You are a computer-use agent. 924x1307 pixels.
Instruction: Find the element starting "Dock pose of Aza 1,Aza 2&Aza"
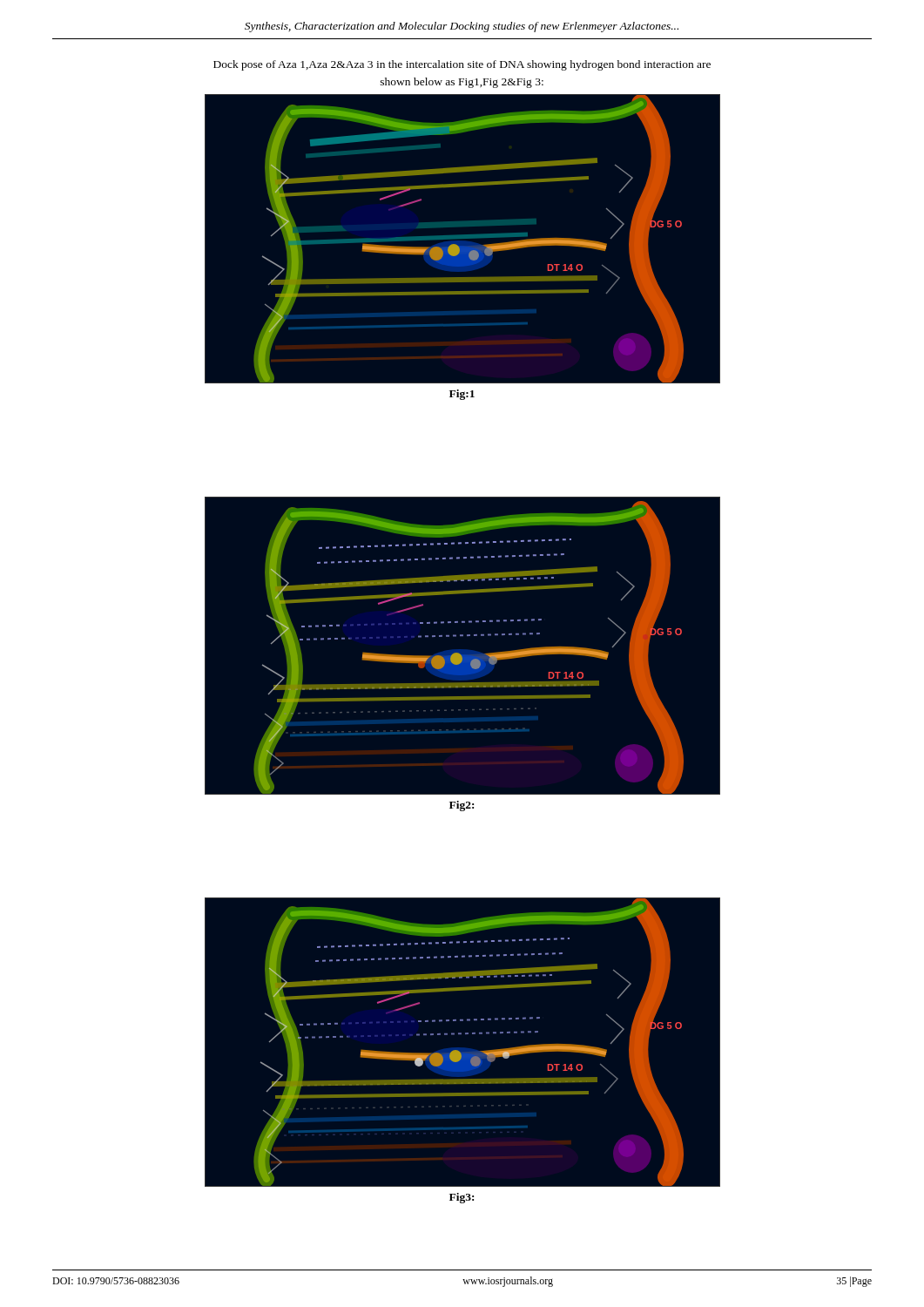[x=462, y=73]
